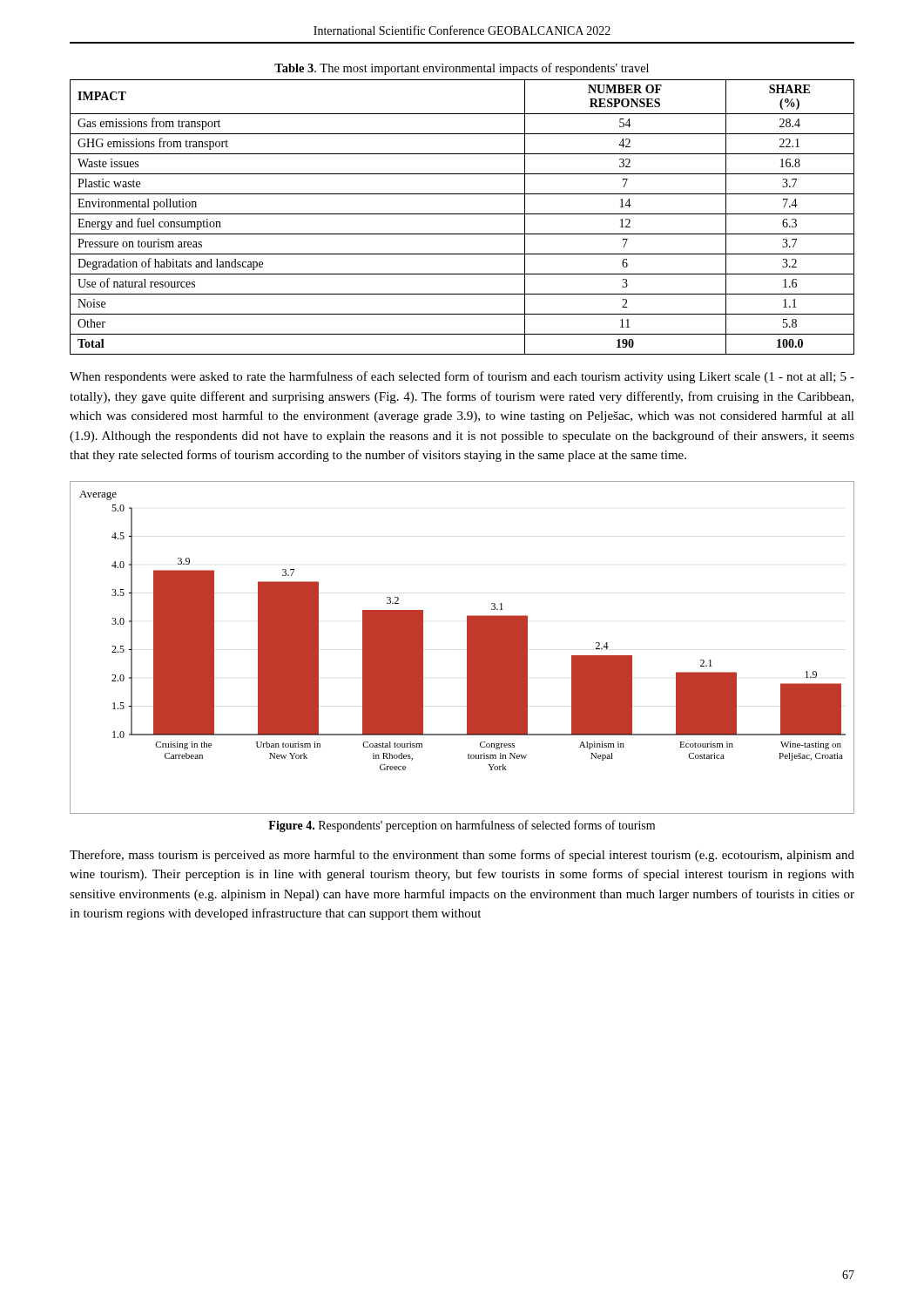The image size is (924, 1307).
Task: Point to the caption beginning "Figure 4. Respondents' perception on harmfulness"
Action: pos(462,825)
